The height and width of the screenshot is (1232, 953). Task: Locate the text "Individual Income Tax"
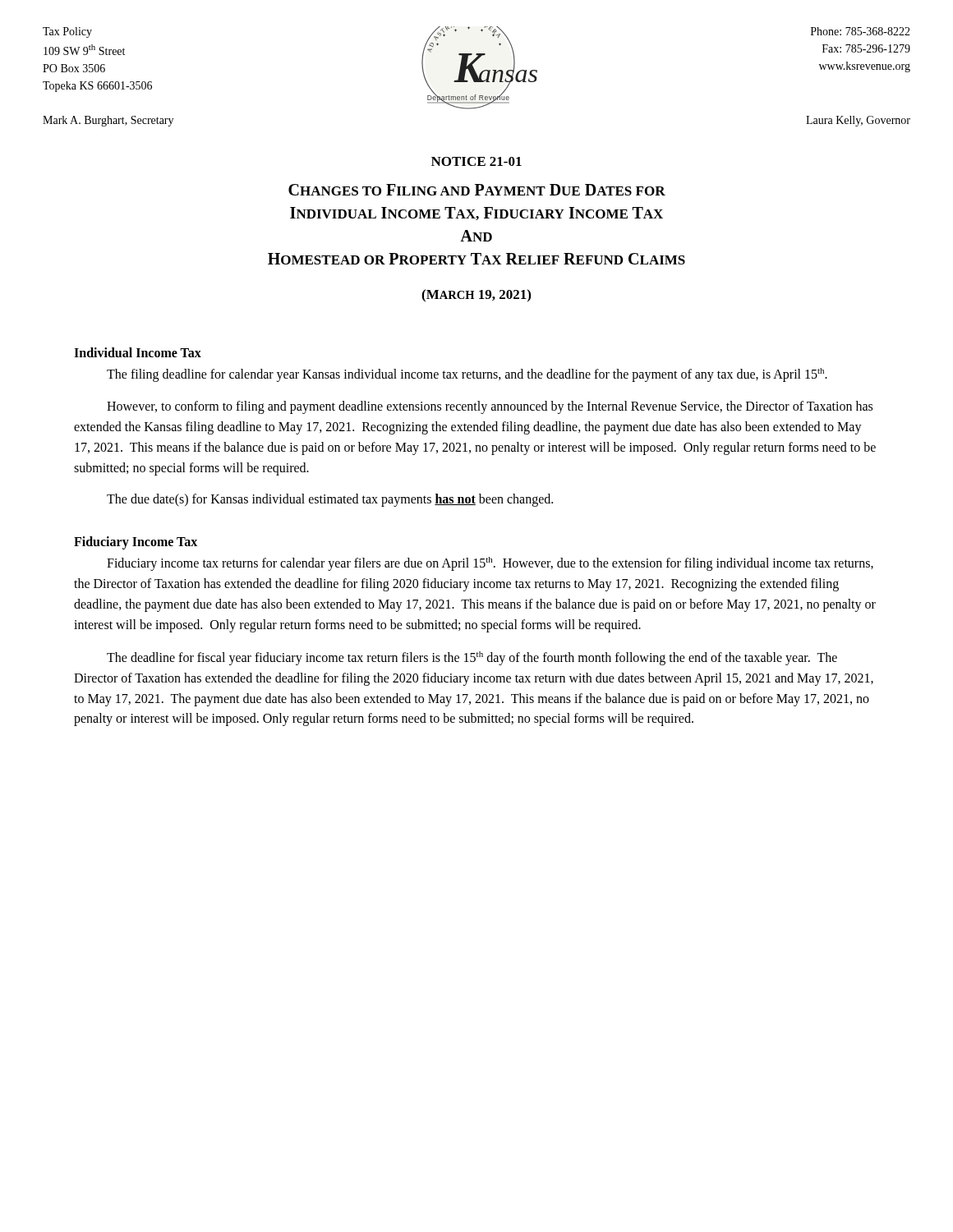(138, 353)
